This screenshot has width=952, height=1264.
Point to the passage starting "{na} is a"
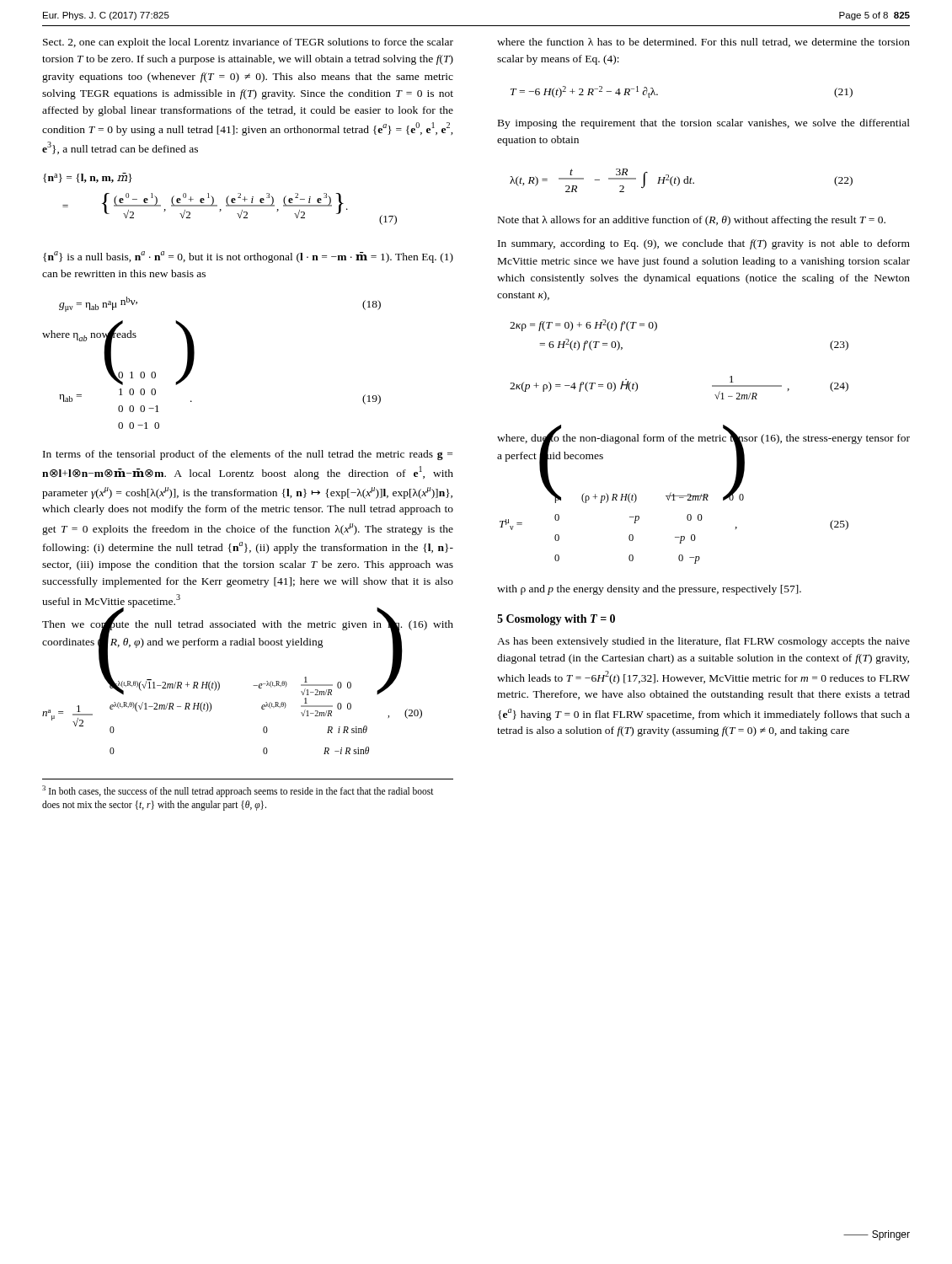tap(248, 264)
